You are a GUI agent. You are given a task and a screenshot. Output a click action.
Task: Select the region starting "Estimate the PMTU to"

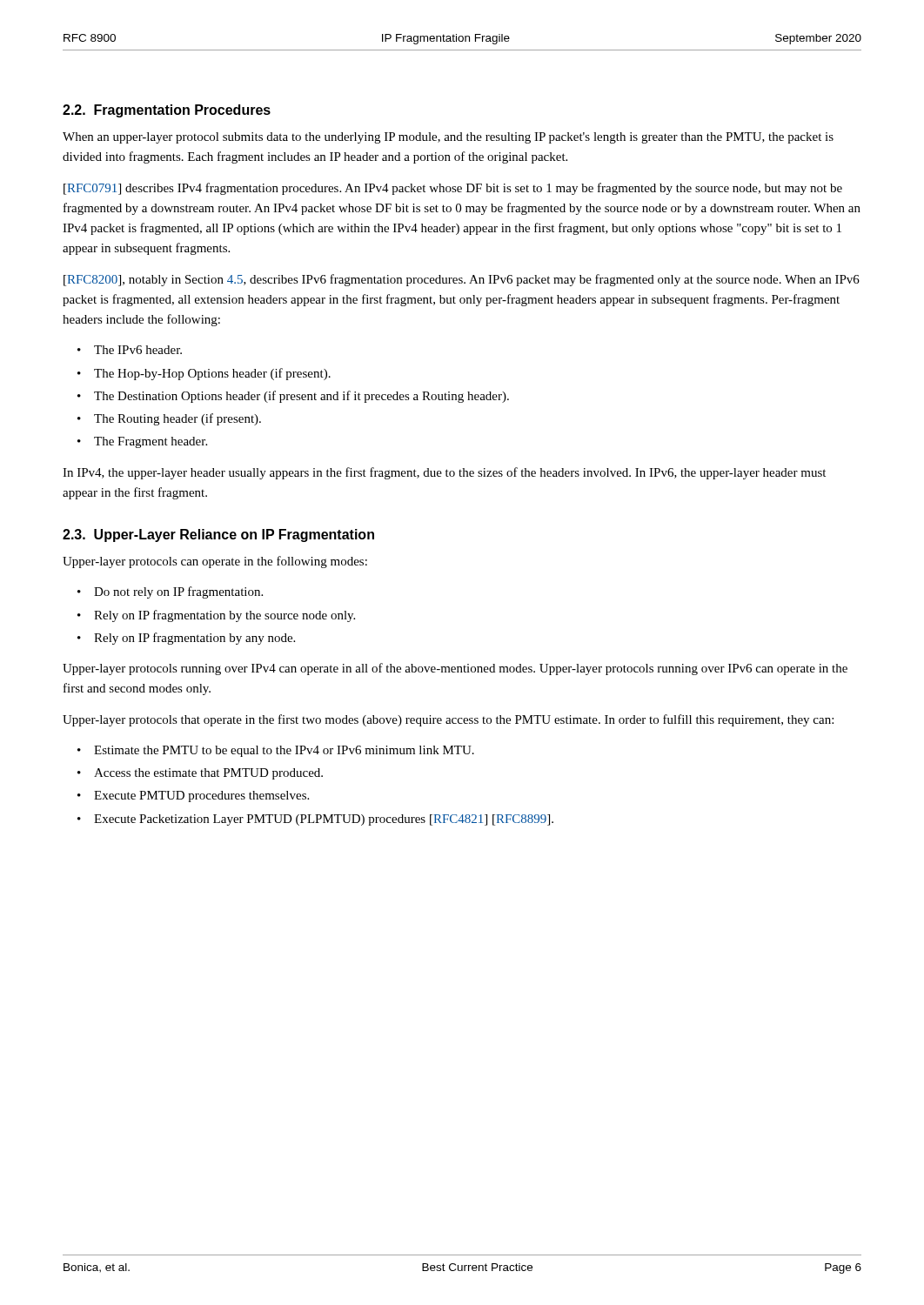pos(284,750)
